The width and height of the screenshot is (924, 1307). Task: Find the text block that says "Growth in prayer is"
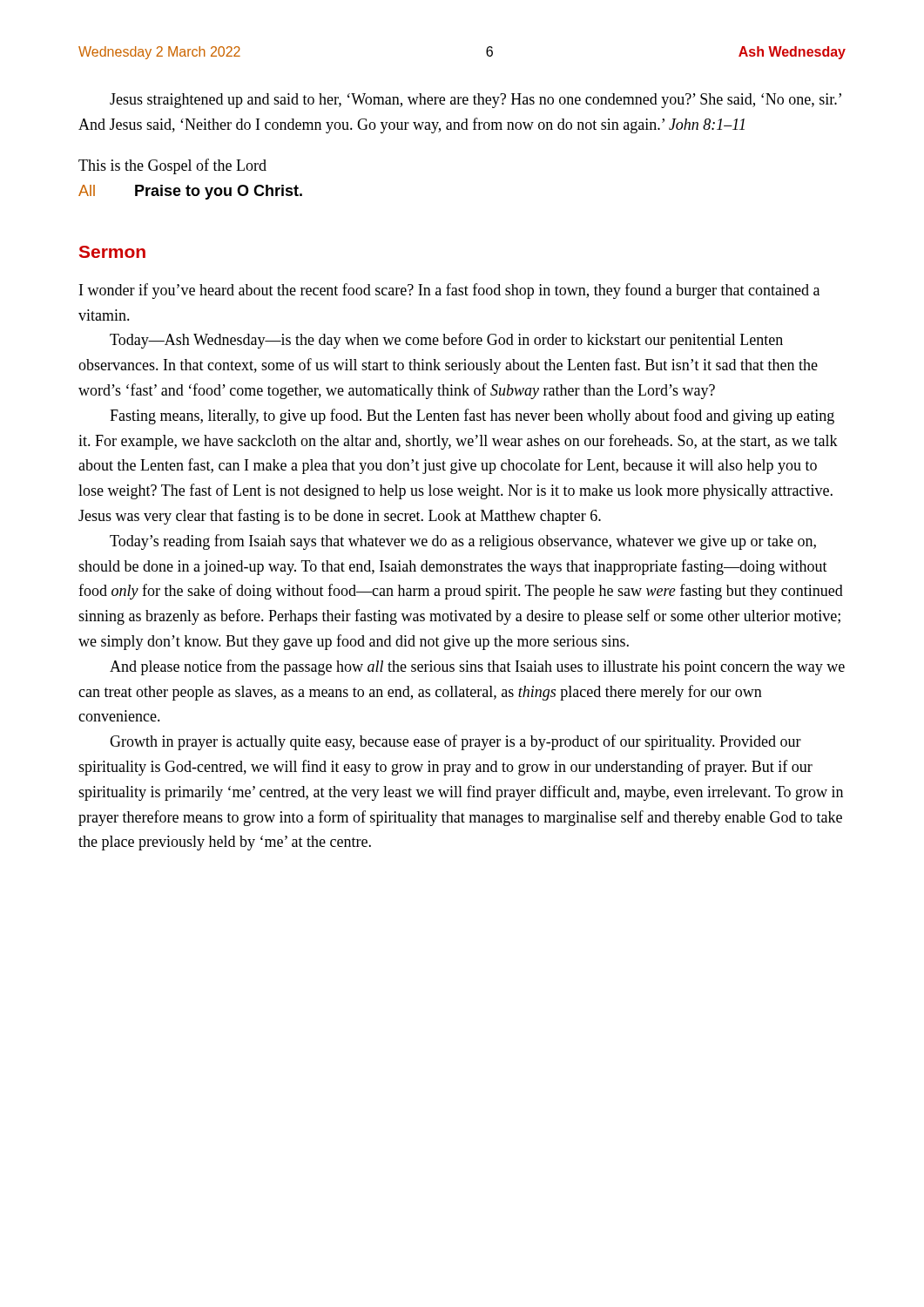pos(462,792)
